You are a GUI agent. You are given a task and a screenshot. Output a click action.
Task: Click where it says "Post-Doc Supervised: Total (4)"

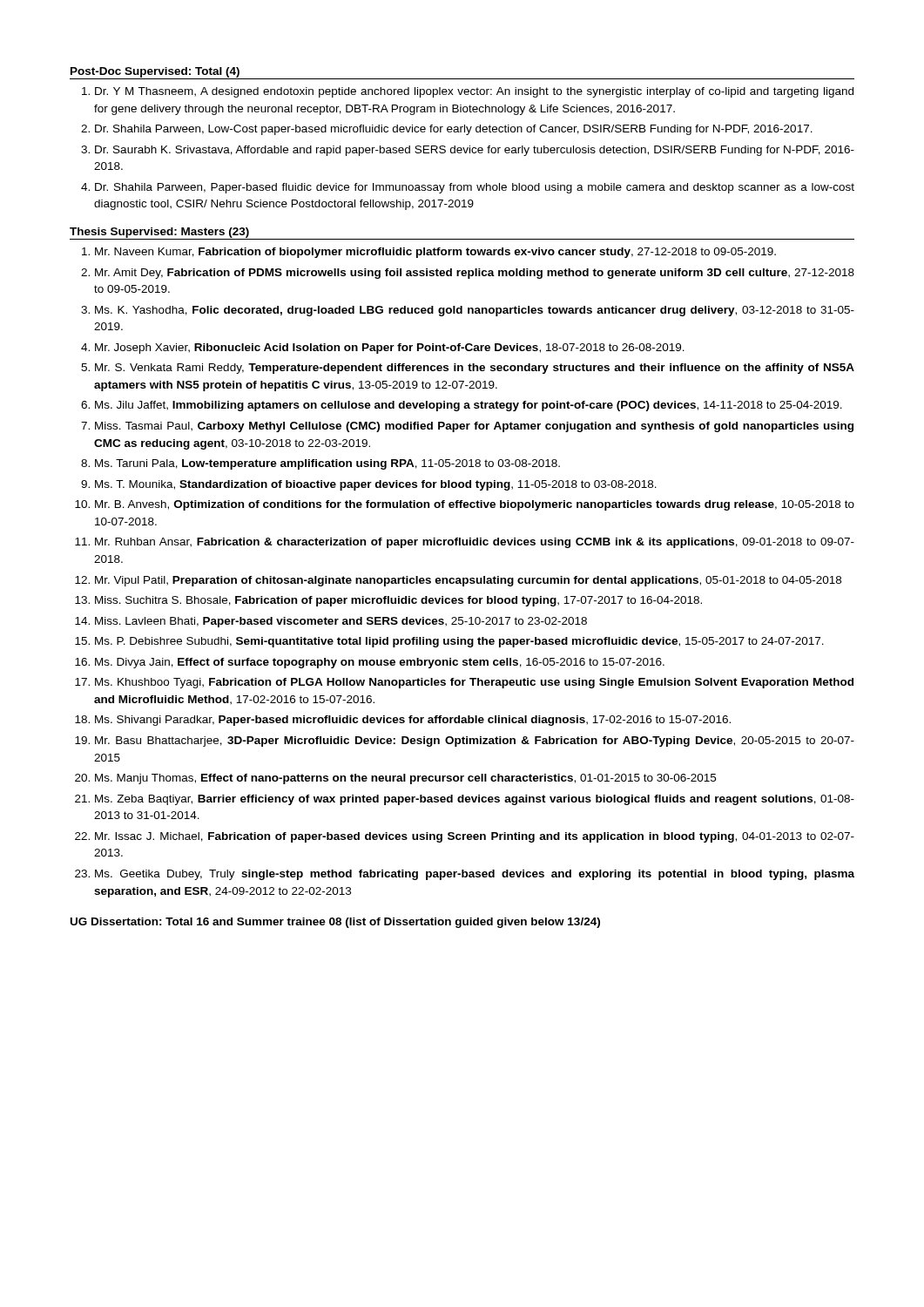[x=462, y=72]
